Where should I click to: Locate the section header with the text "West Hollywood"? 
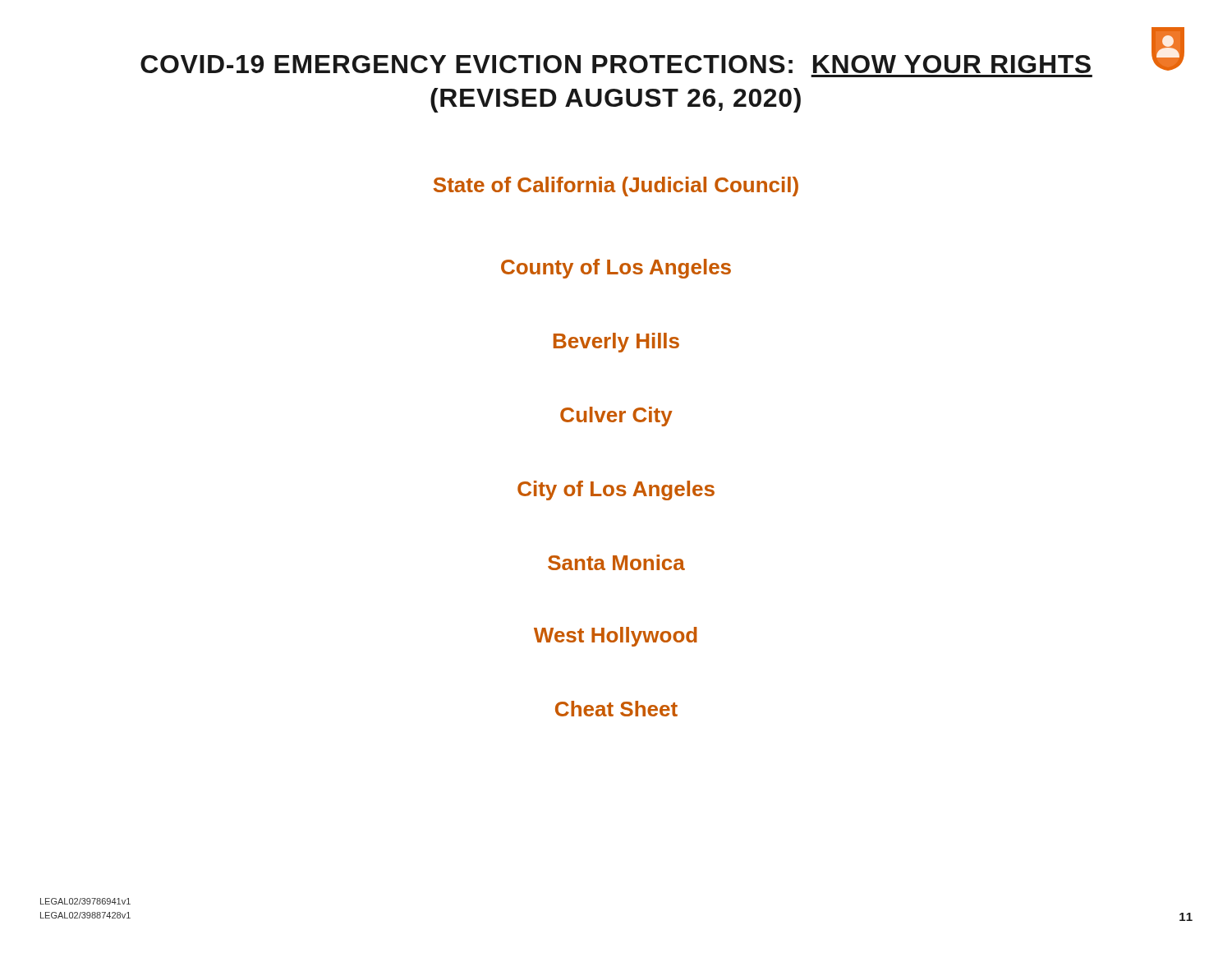click(616, 635)
